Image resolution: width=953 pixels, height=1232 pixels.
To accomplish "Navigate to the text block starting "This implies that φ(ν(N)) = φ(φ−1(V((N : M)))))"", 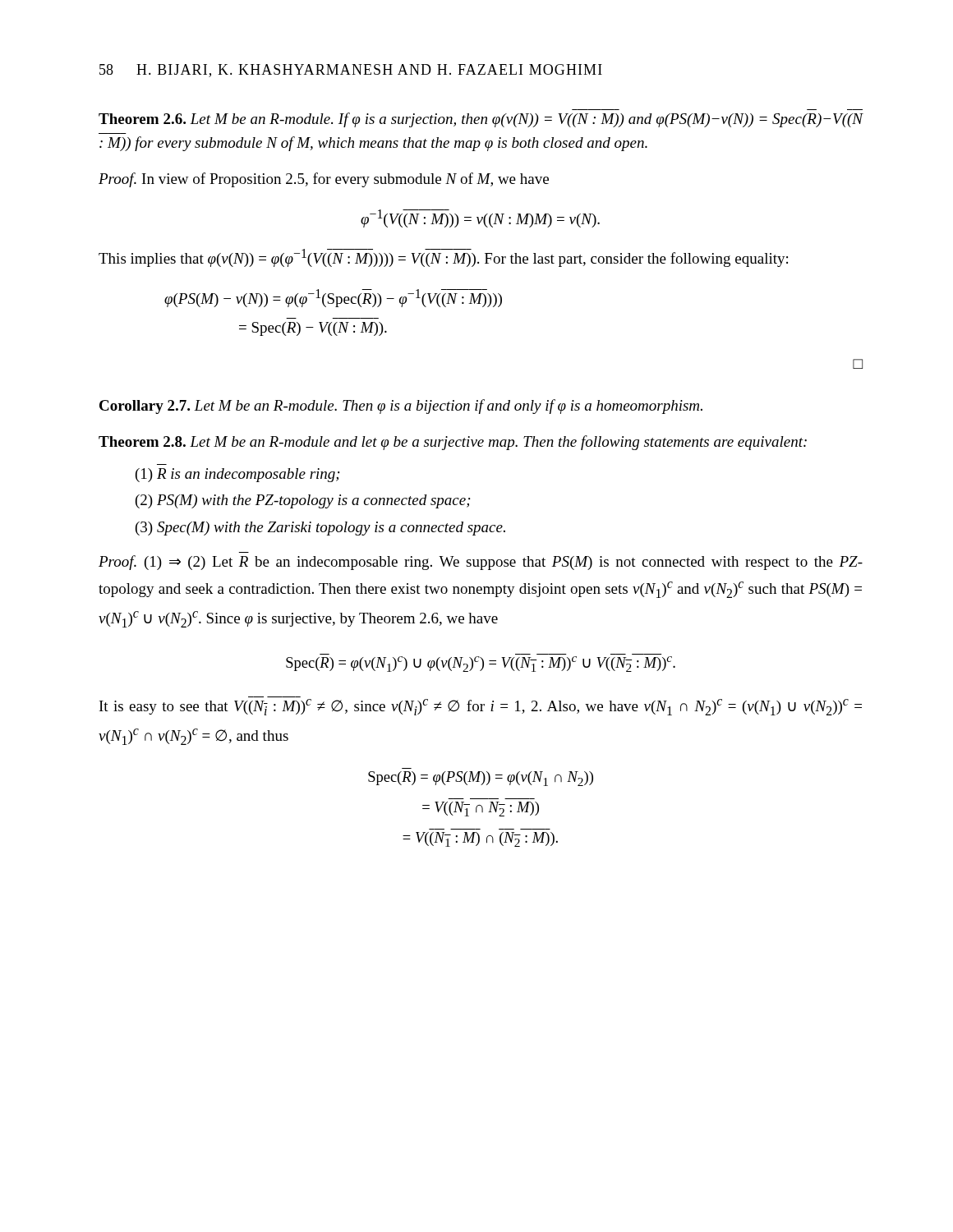I will (x=444, y=257).
